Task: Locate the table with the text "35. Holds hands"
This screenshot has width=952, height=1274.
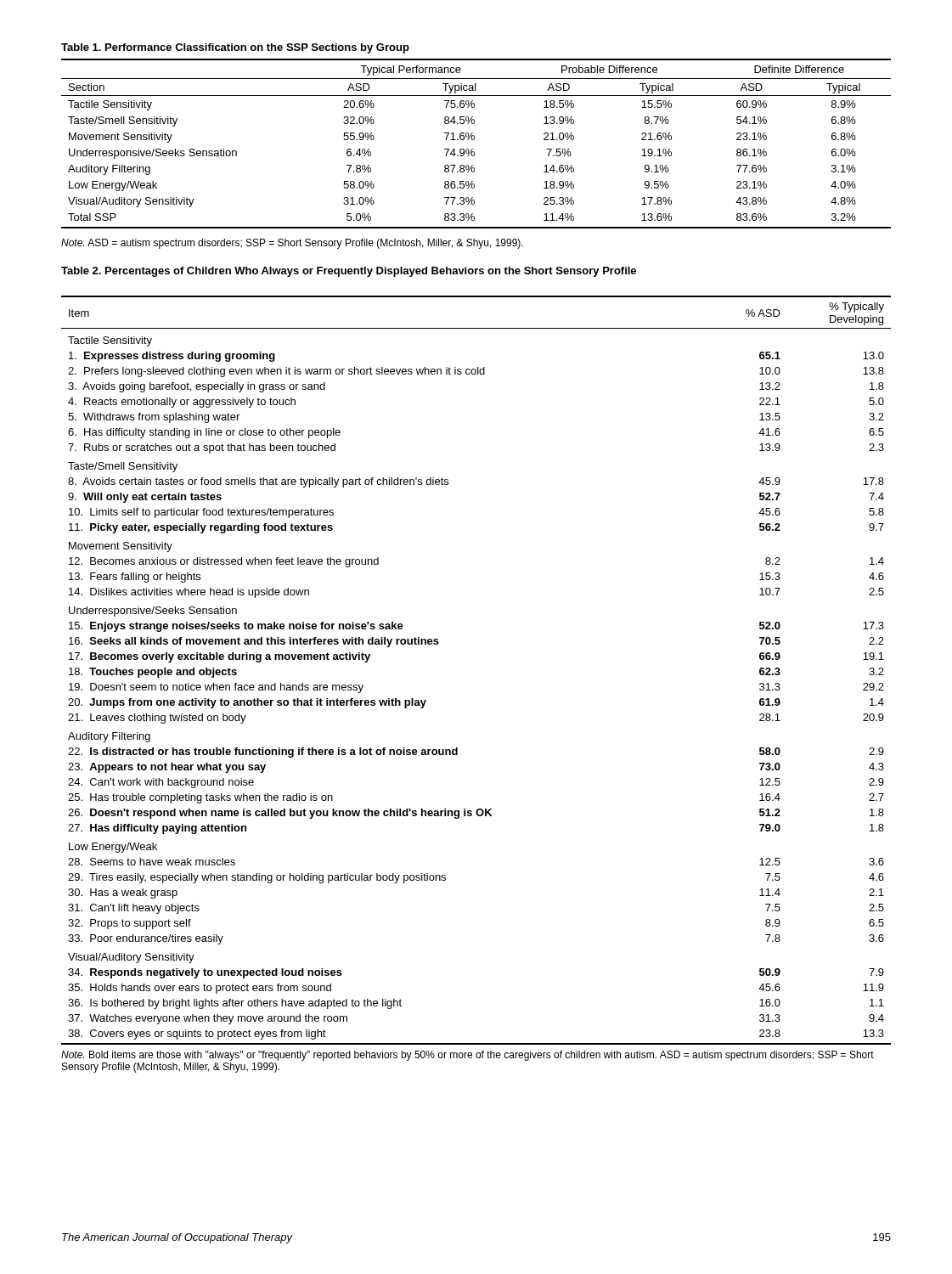Action: coord(476,670)
